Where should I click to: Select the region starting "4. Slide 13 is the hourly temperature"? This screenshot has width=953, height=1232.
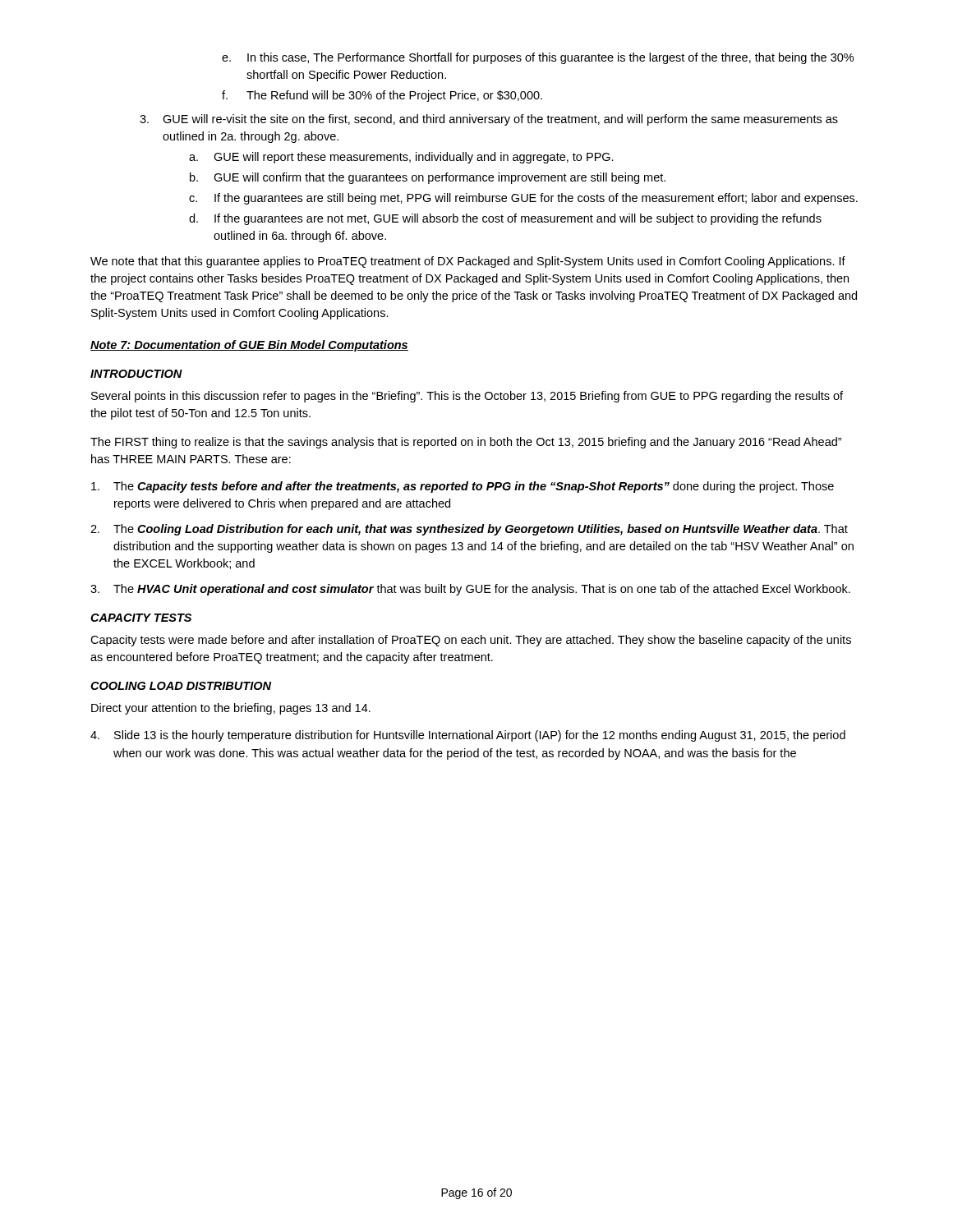click(x=476, y=744)
